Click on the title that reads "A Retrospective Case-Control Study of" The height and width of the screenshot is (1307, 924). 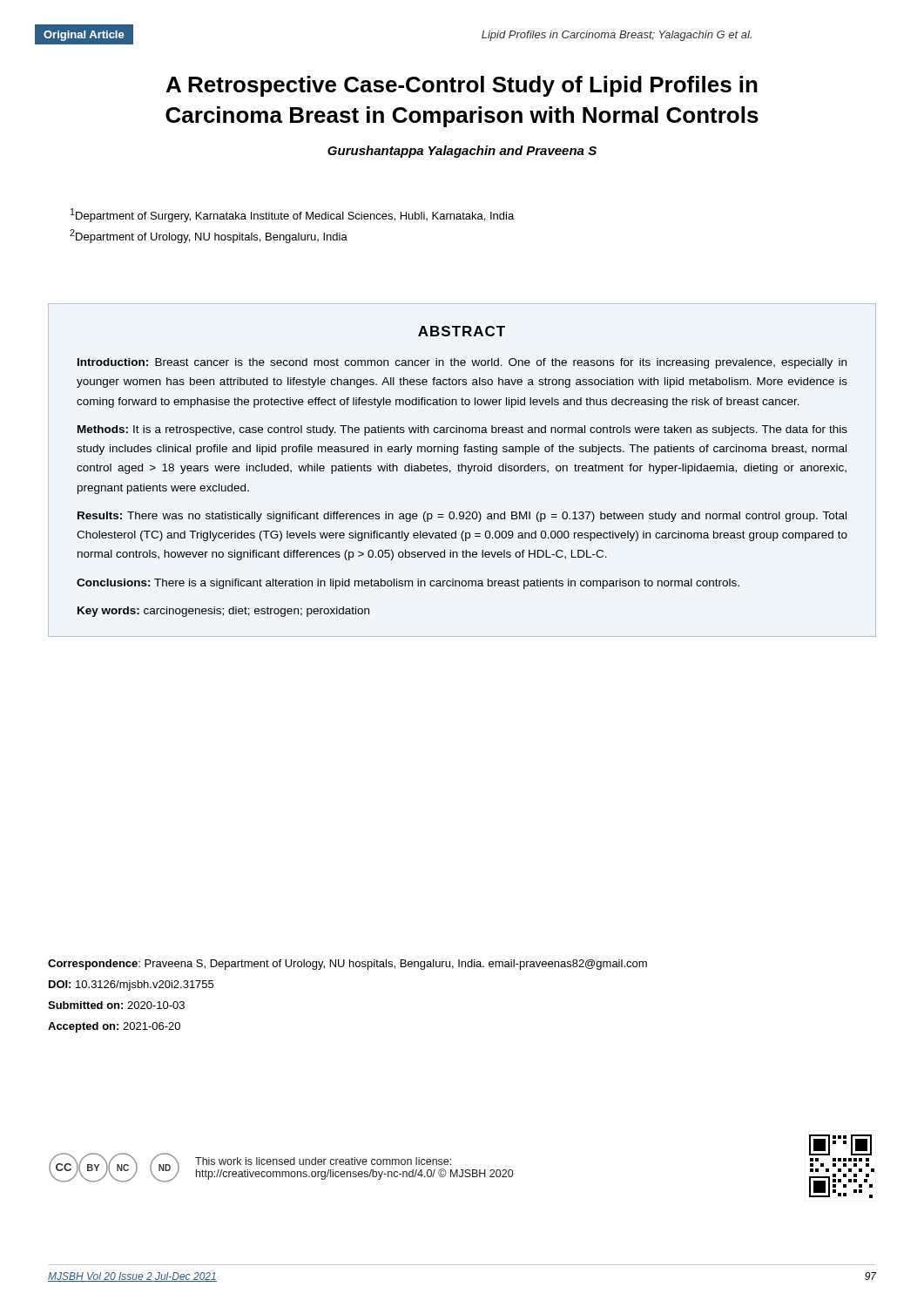[462, 114]
